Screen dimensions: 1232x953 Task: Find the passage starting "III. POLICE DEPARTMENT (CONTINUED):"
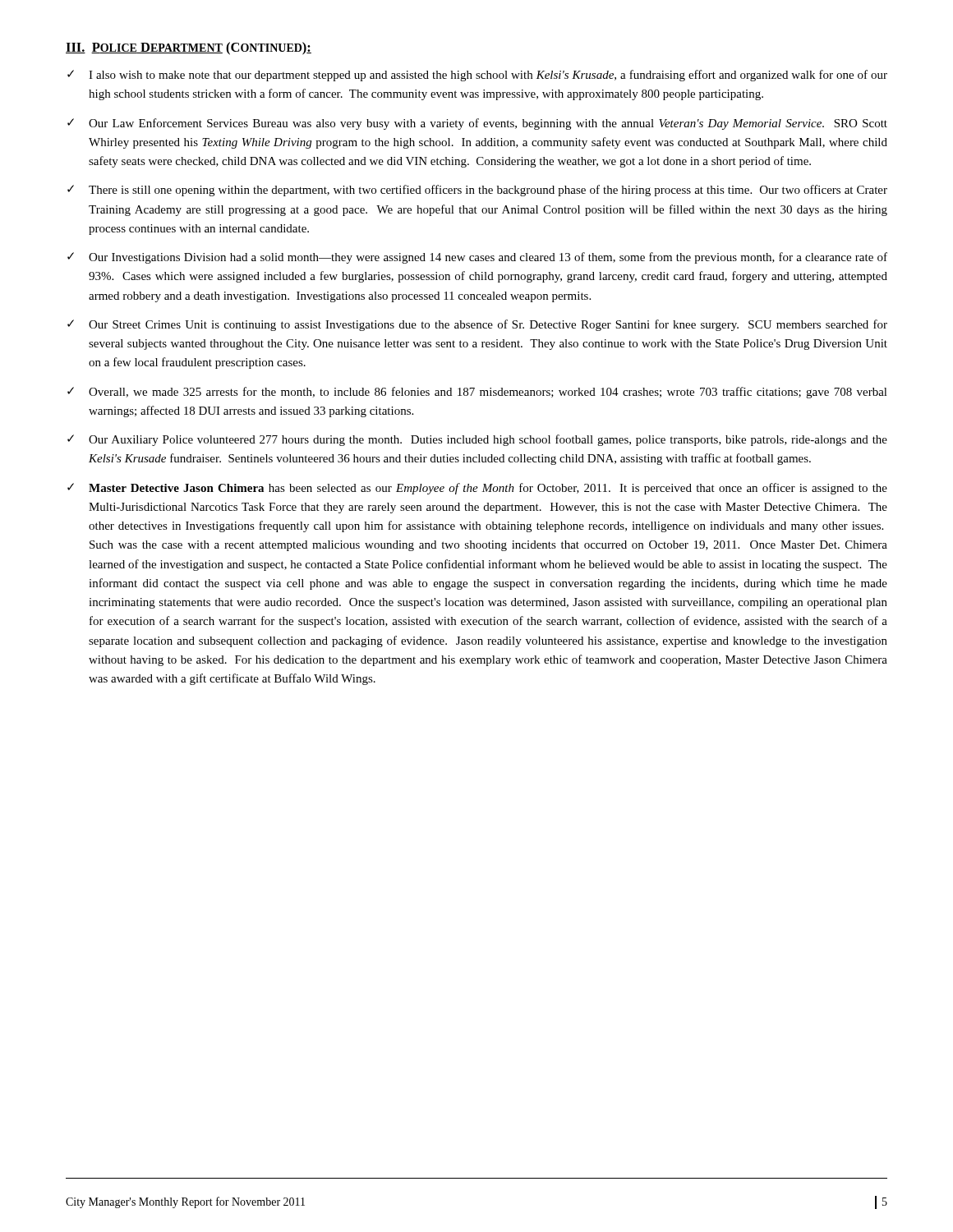189,47
